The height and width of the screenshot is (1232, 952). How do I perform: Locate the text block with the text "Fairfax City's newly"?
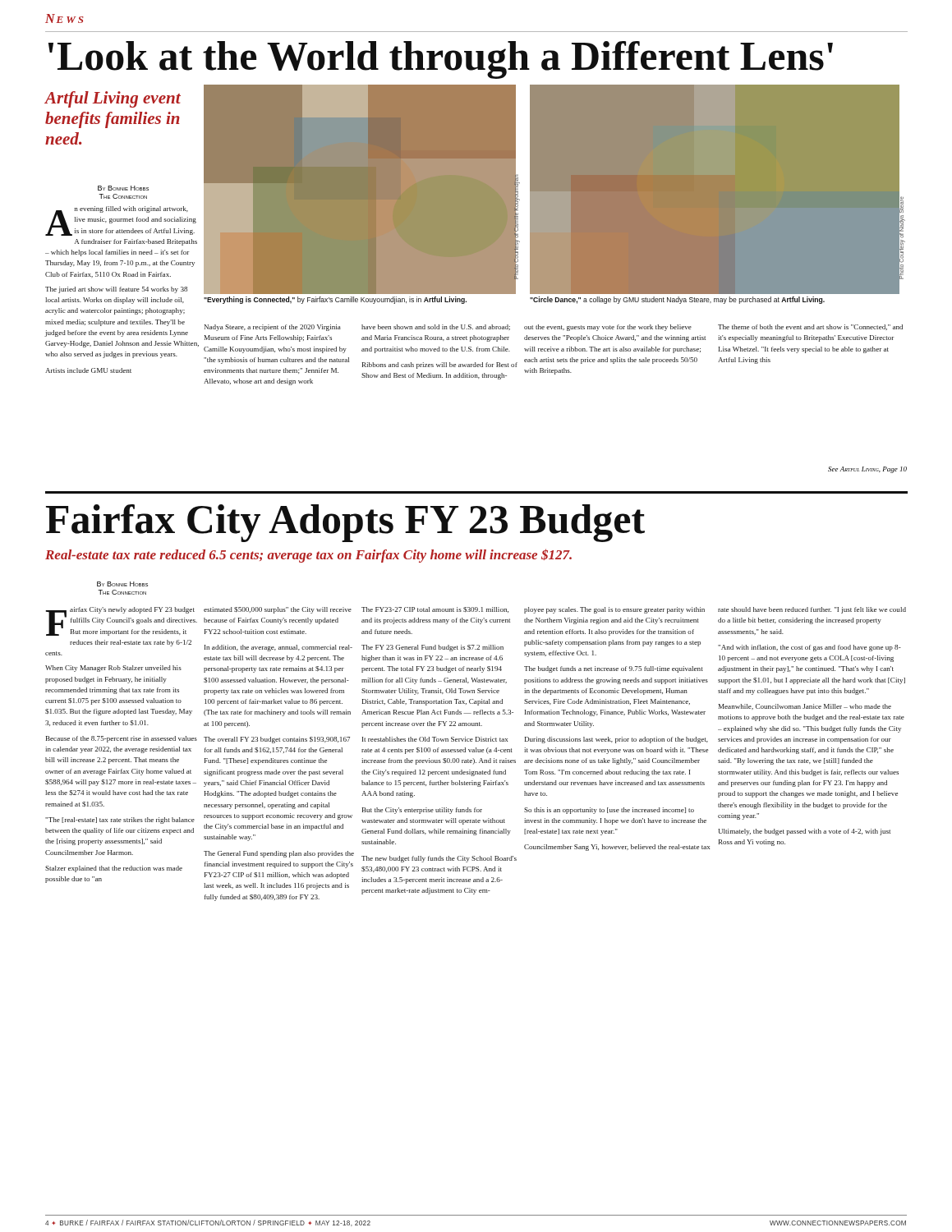coord(122,745)
